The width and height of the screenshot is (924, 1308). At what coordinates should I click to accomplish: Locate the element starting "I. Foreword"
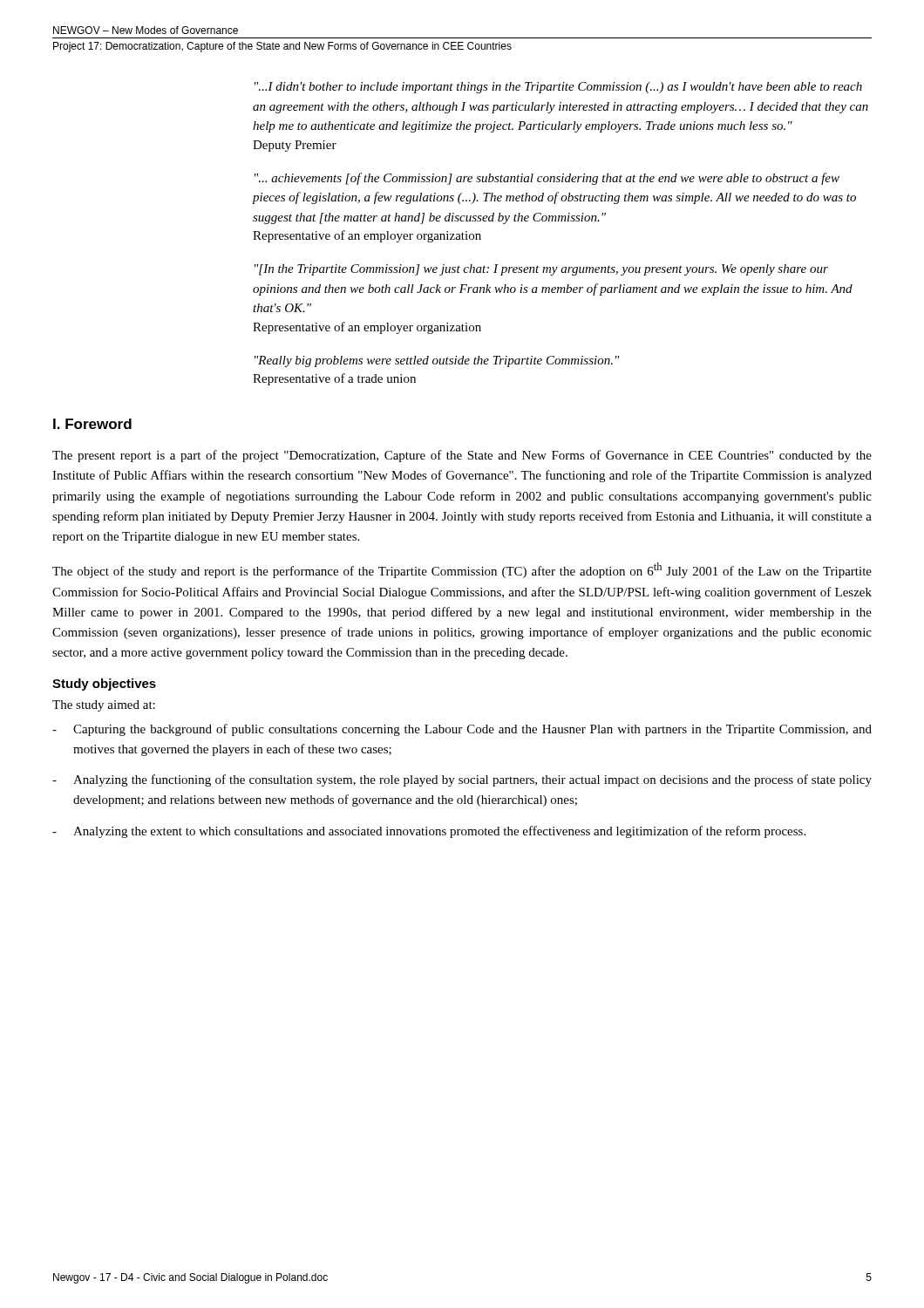92,424
